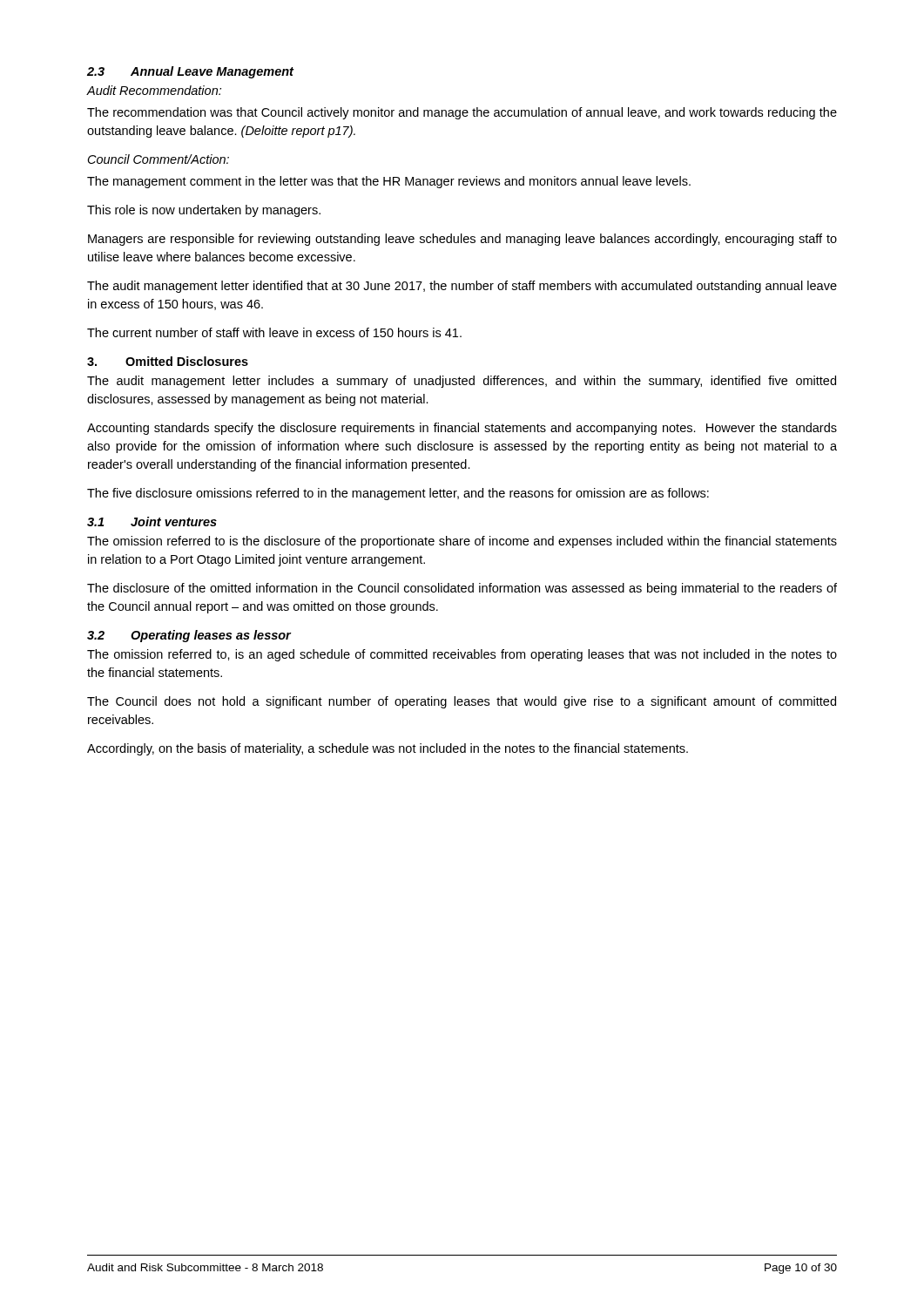Point to the block beginning "Accounting standards specify the disclosure requirements in"
This screenshot has height=1307, width=924.
[x=462, y=447]
